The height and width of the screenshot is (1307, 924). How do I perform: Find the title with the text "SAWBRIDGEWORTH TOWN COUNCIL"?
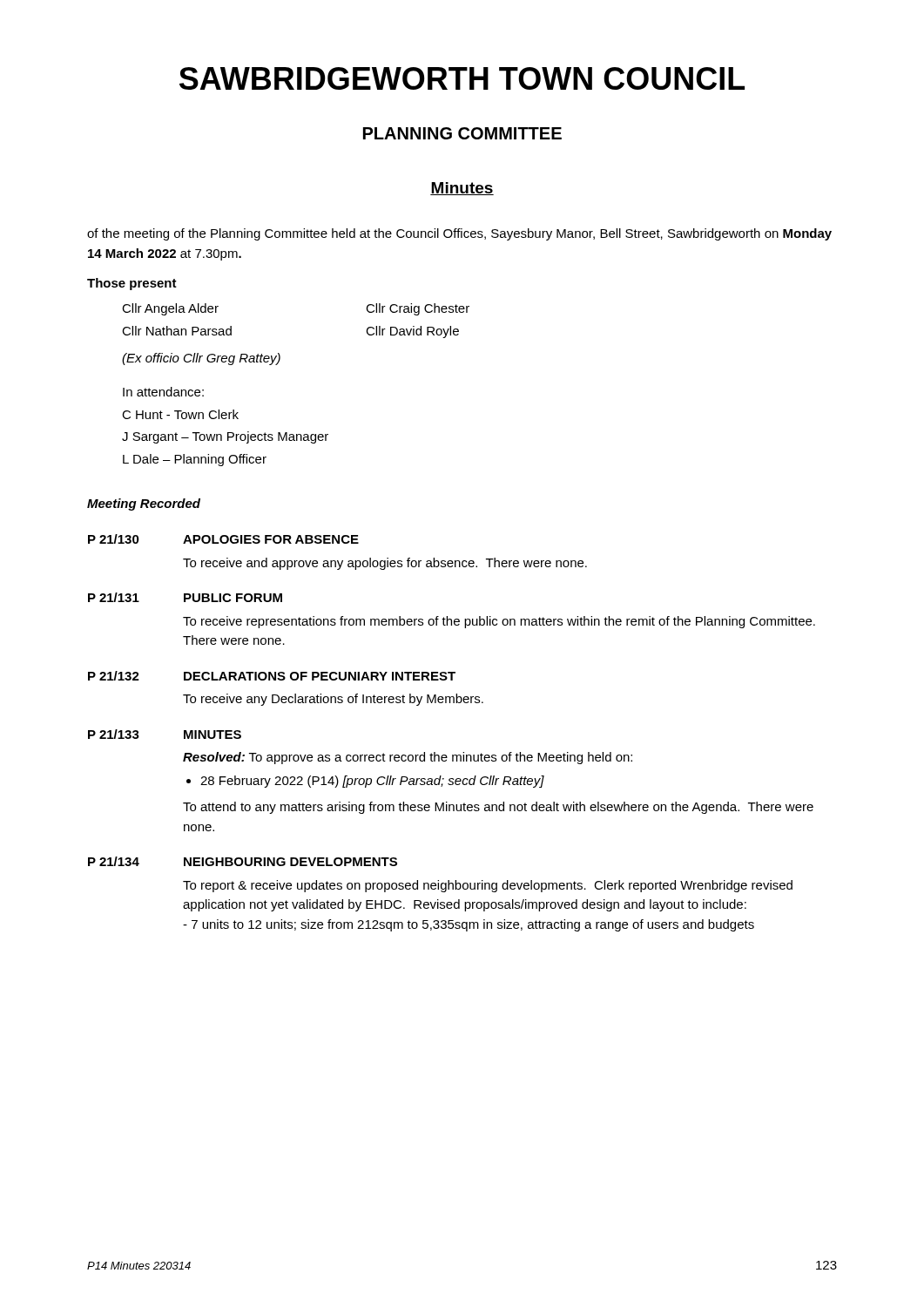pos(462,79)
